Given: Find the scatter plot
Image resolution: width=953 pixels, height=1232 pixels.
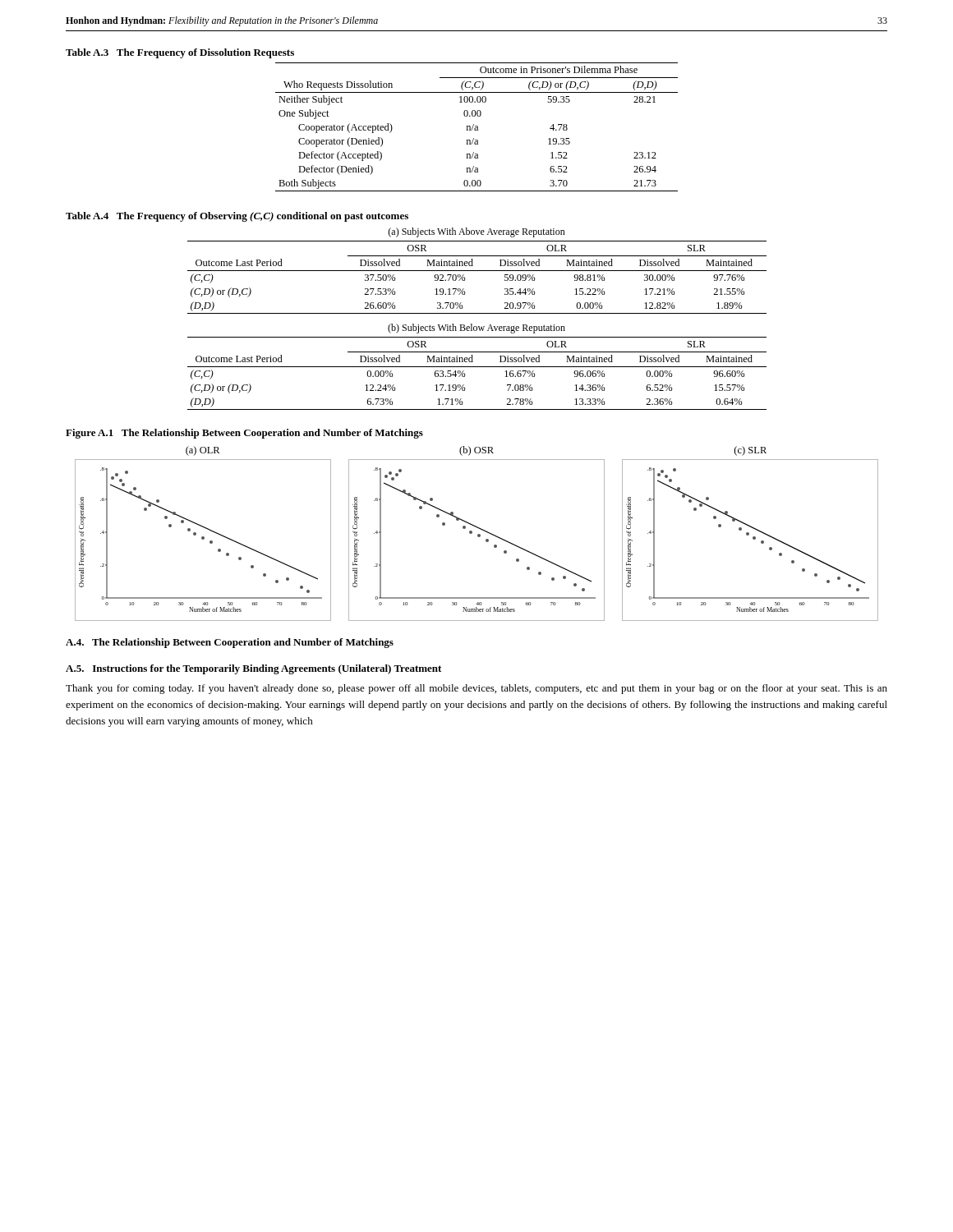Looking at the screenshot, I should [476, 524].
